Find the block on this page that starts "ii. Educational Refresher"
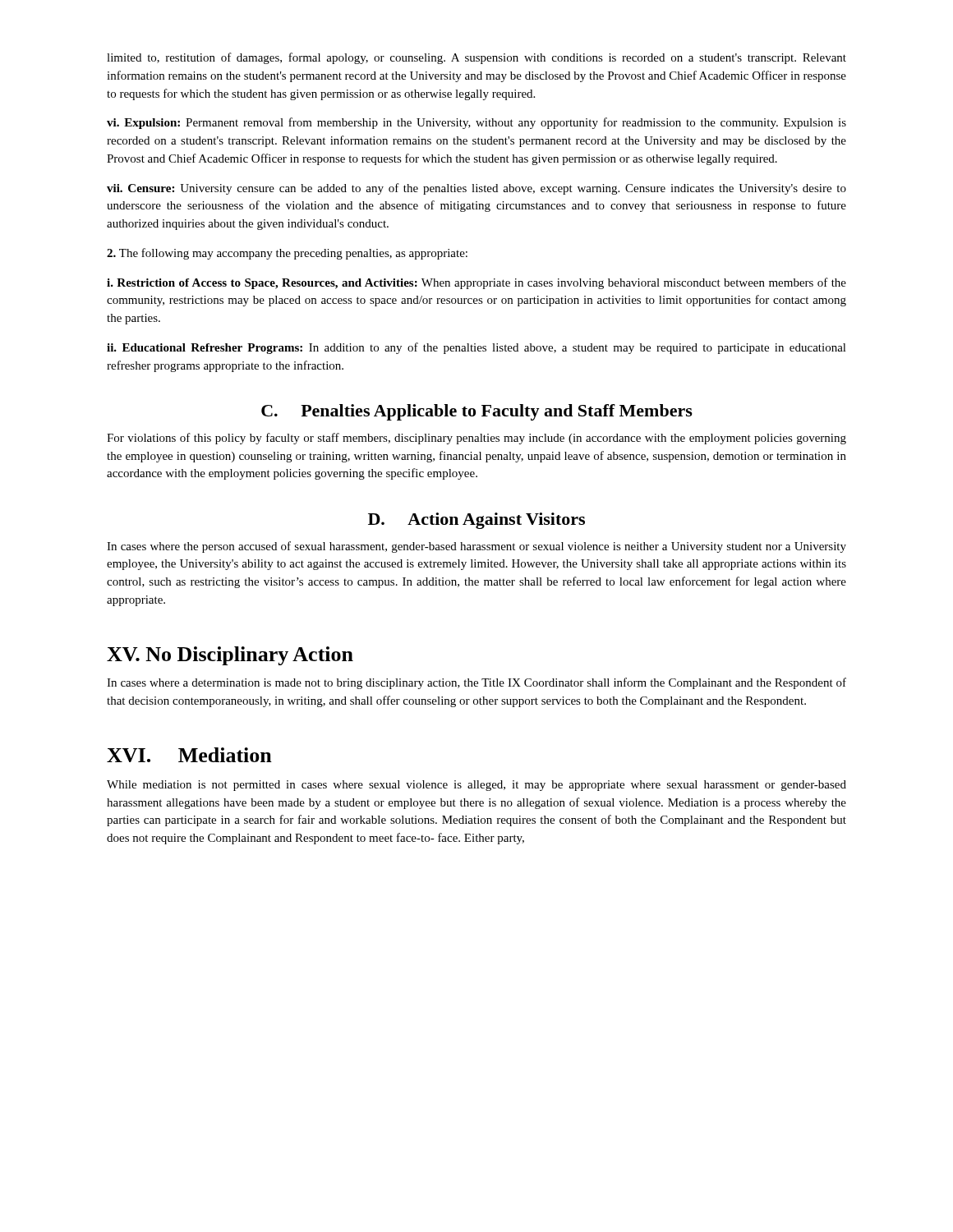953x1232 pixels. pyautogui.click(x=476, y=356)
